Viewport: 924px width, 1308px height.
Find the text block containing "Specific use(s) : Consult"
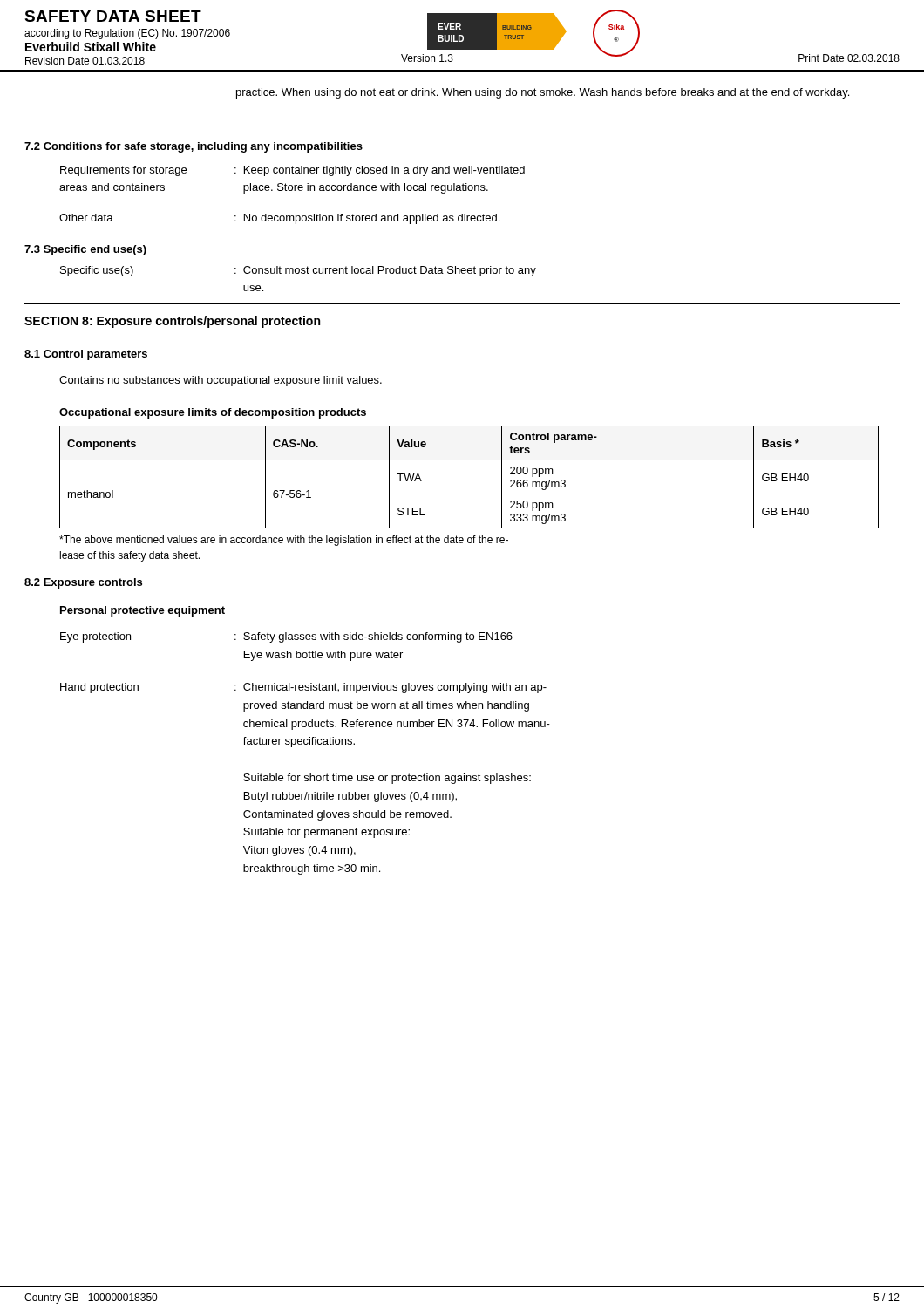[x=298, y=279]
